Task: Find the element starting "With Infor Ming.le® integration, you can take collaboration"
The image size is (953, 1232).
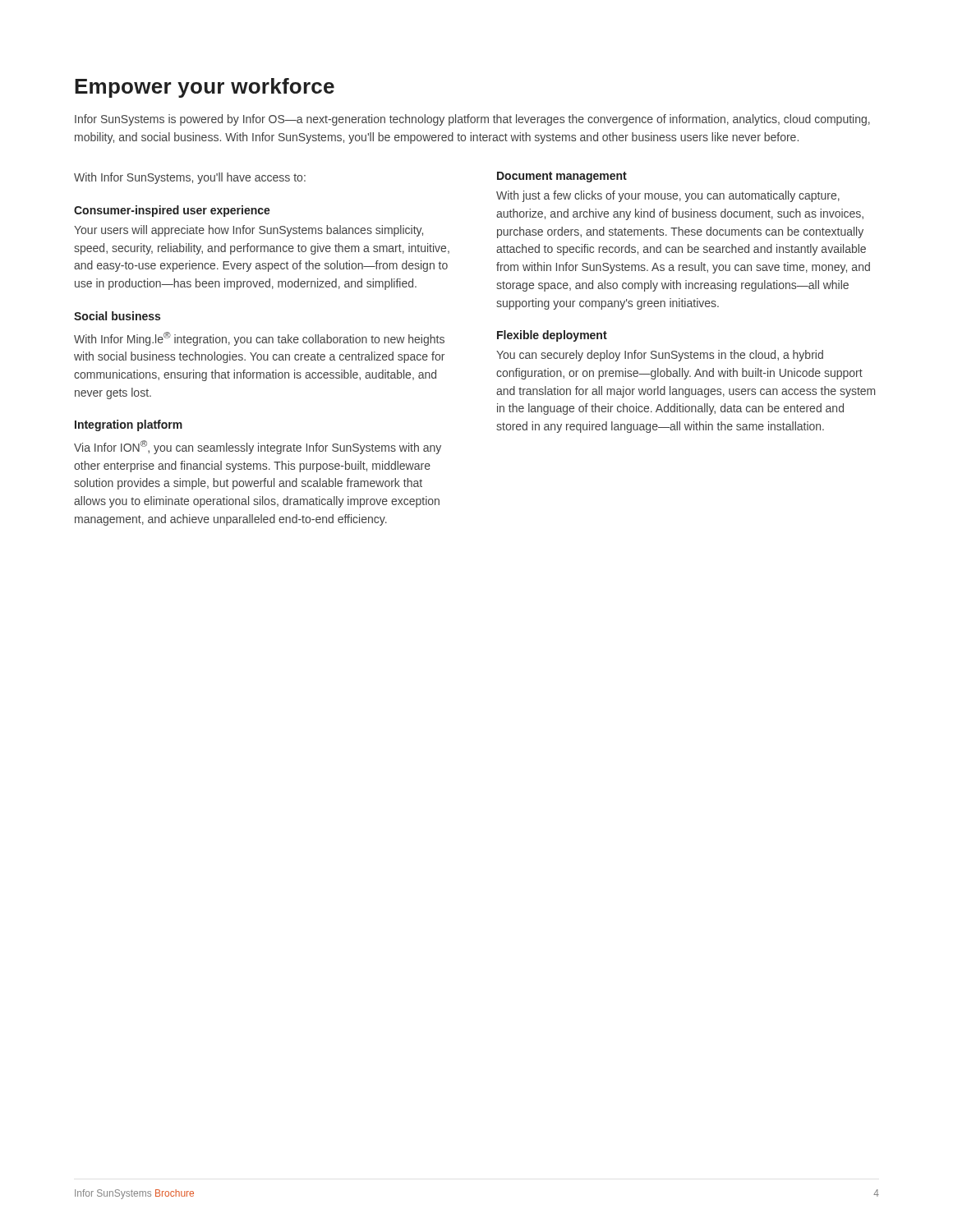Action: click(x=259, y=364)
